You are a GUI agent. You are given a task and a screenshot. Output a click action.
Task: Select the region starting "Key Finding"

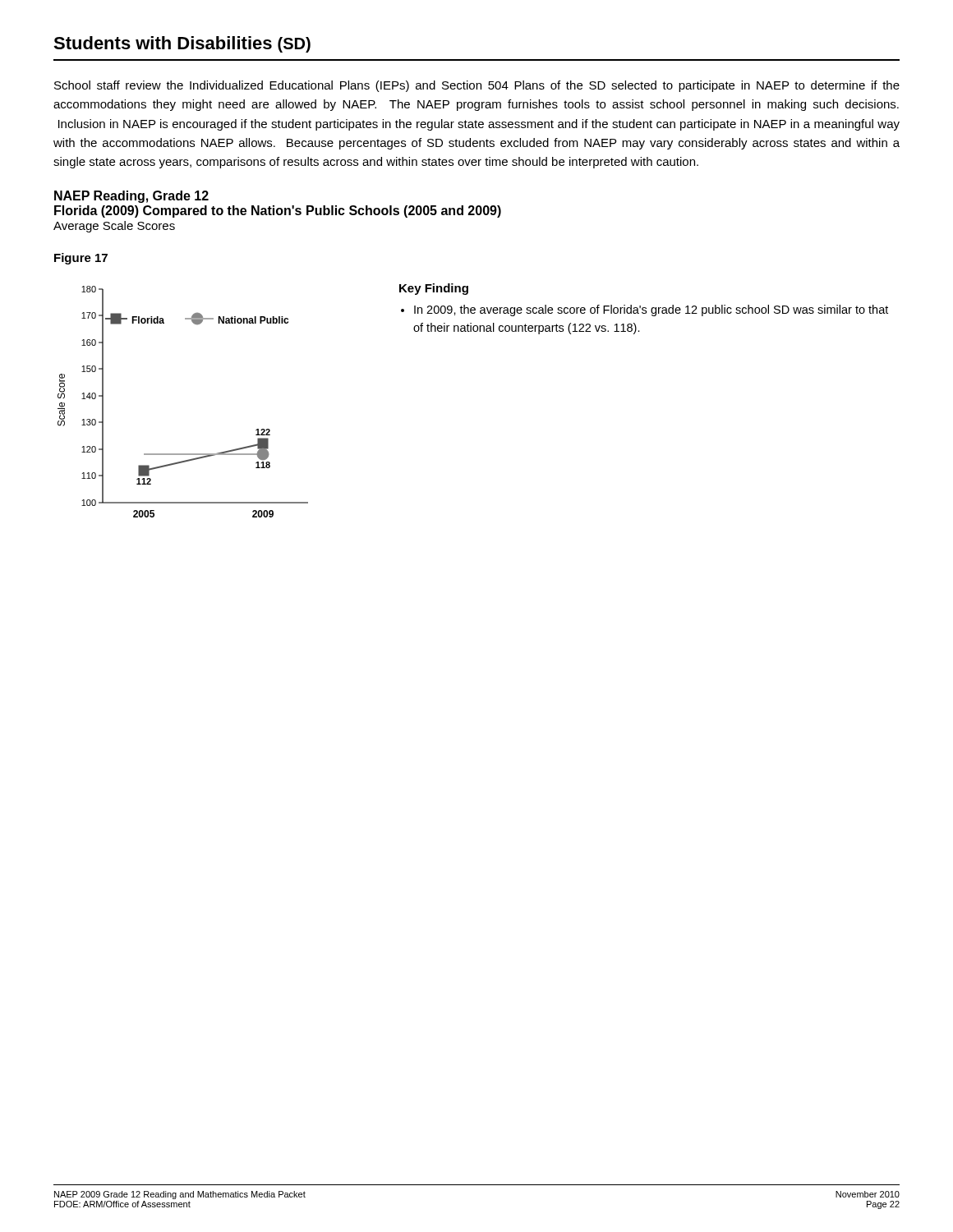434,288
